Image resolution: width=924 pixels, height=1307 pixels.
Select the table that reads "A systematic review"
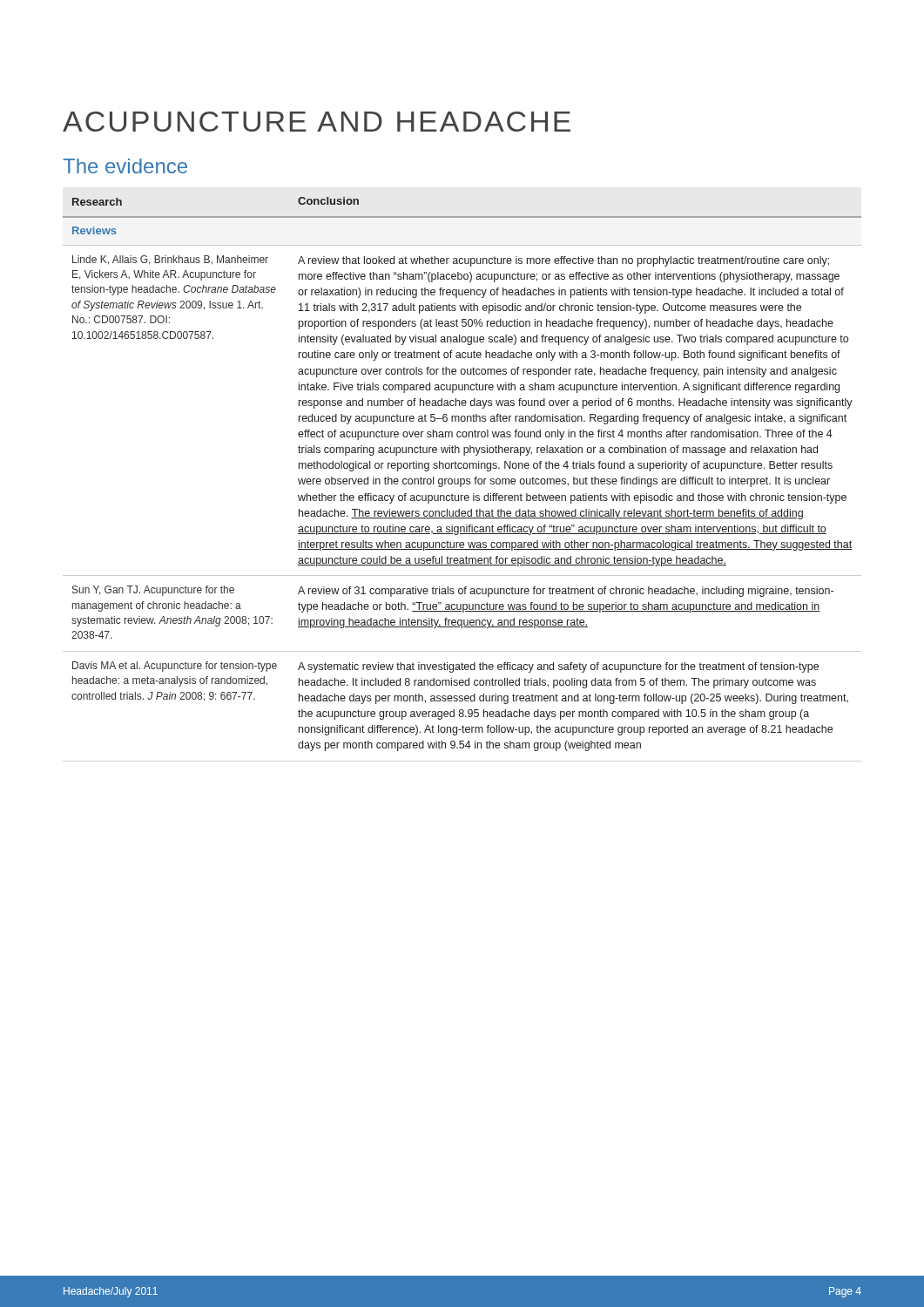click(462, 474)
